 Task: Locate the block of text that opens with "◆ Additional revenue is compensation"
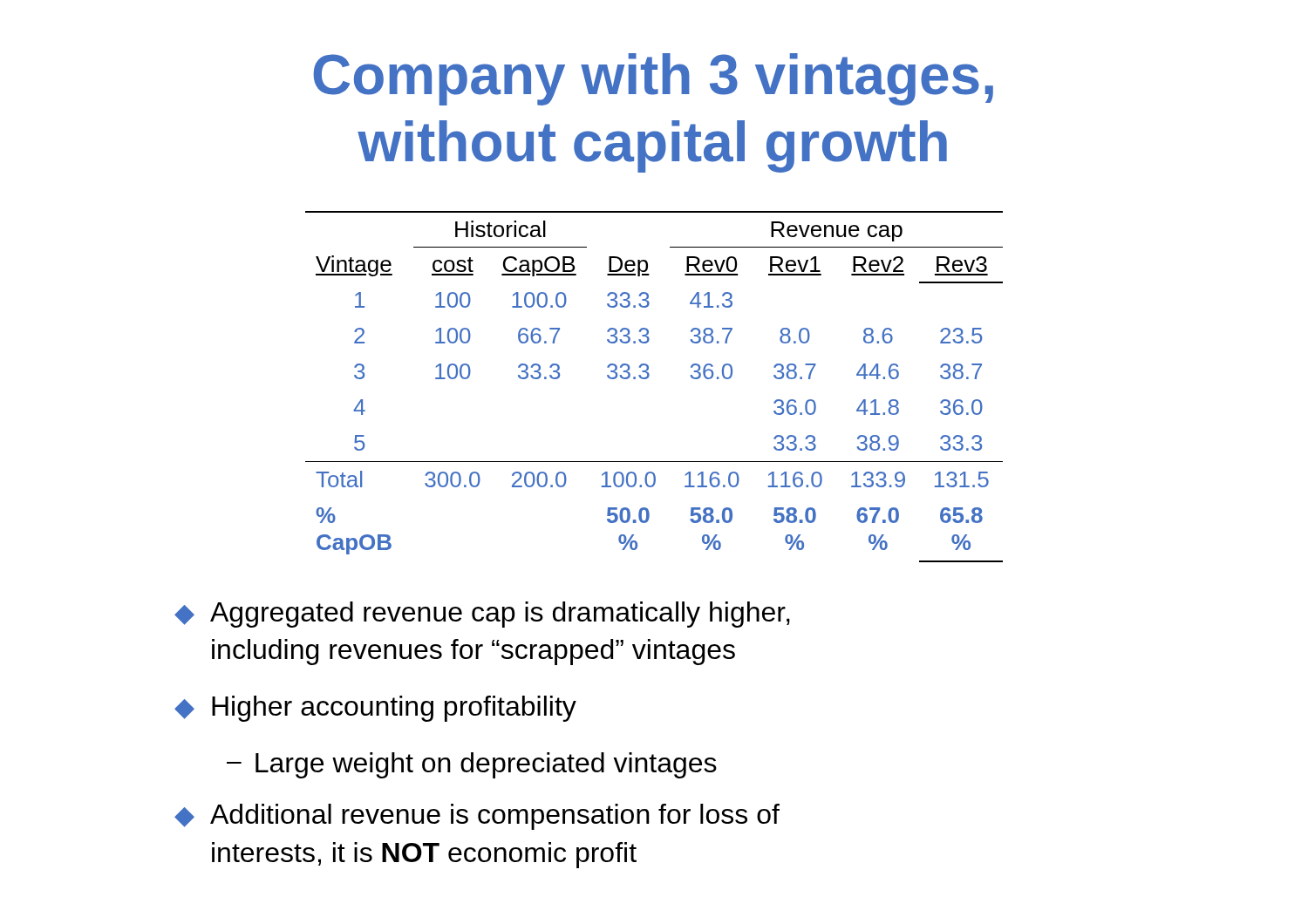[x=477, y=834]
